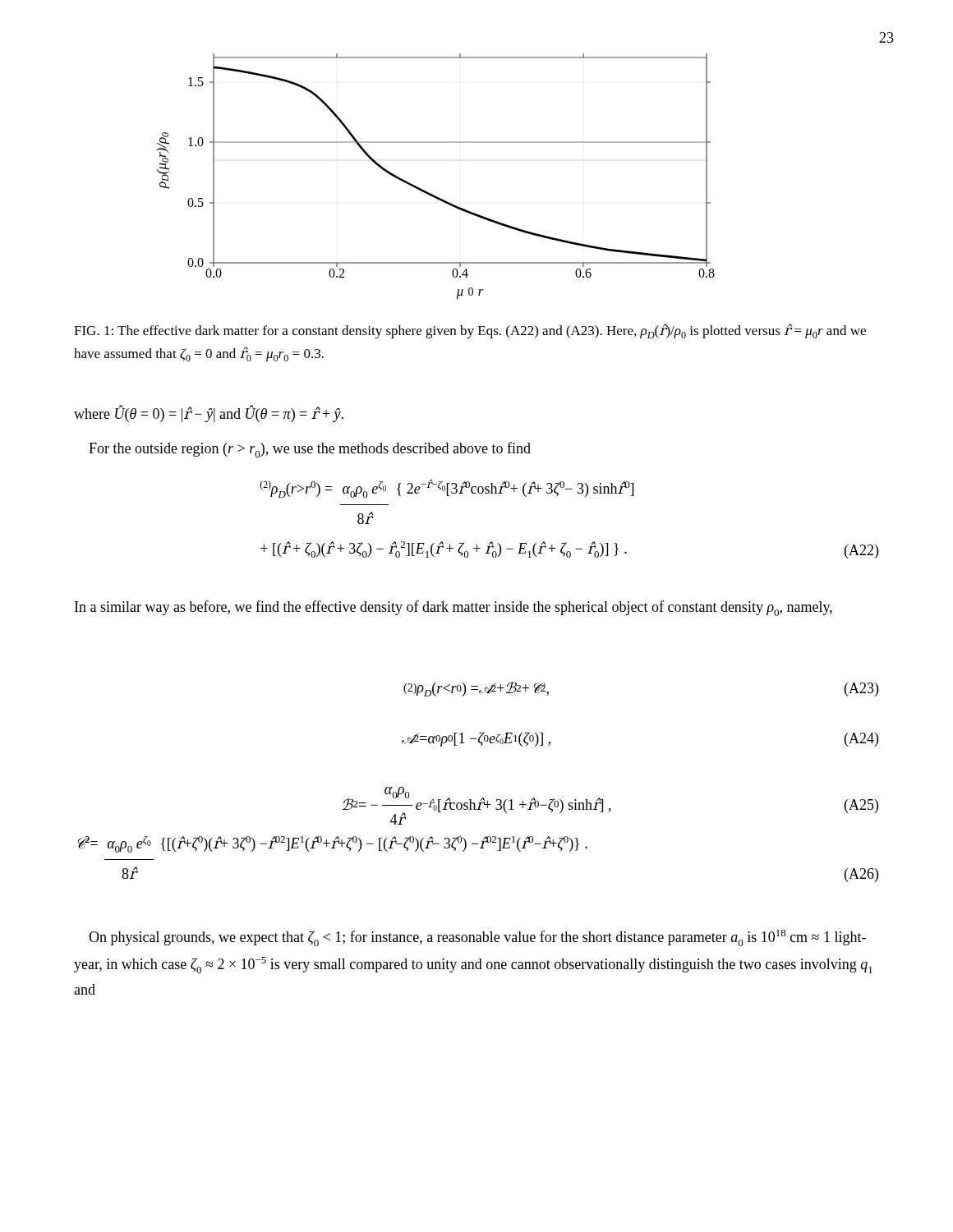Locate the formula that opens with "(2)ρD(r > r0)"
This screenshot has height=1232, width=953.
click(447, 489)
